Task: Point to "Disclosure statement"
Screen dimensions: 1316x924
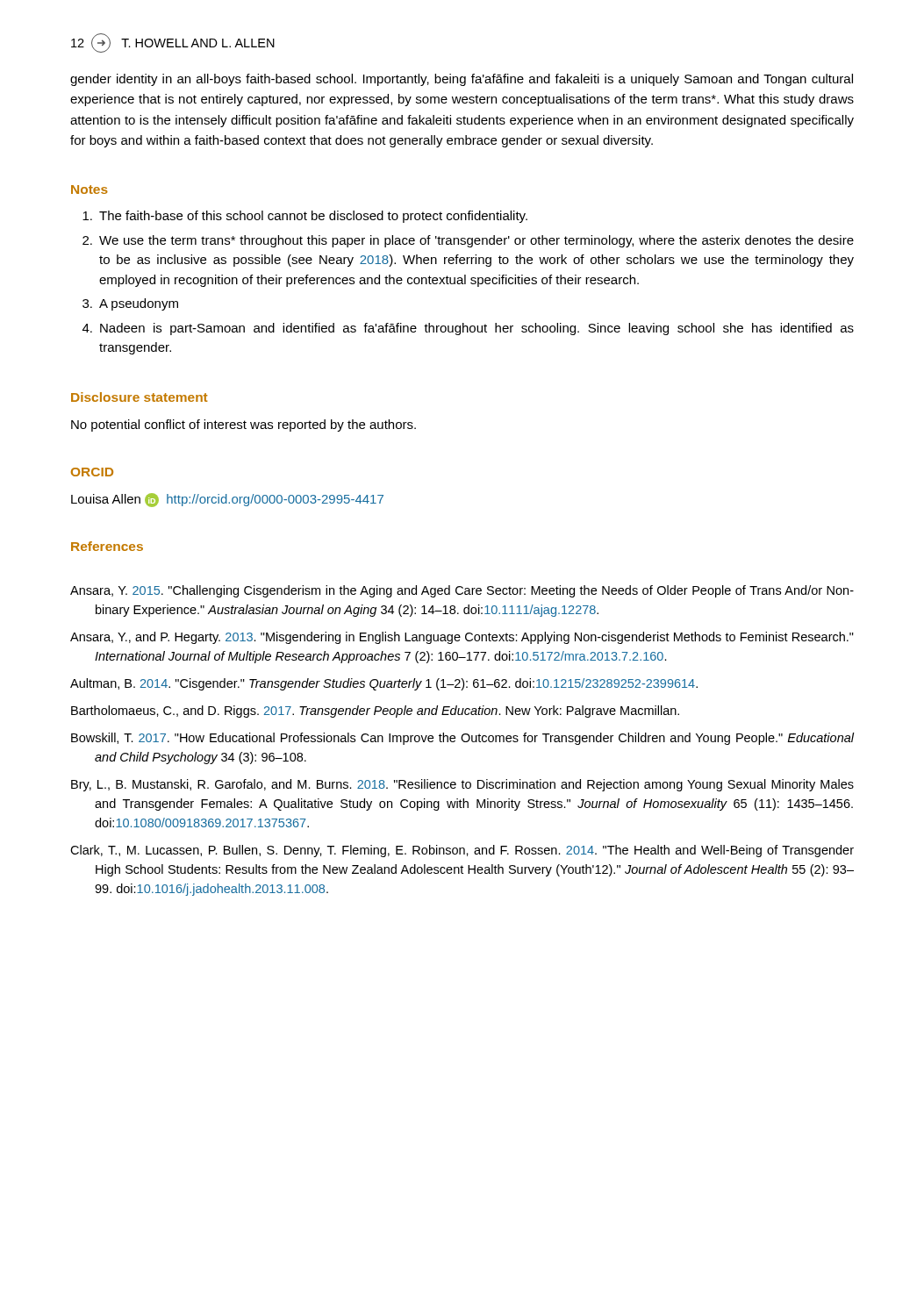Action: click(139, 397)
